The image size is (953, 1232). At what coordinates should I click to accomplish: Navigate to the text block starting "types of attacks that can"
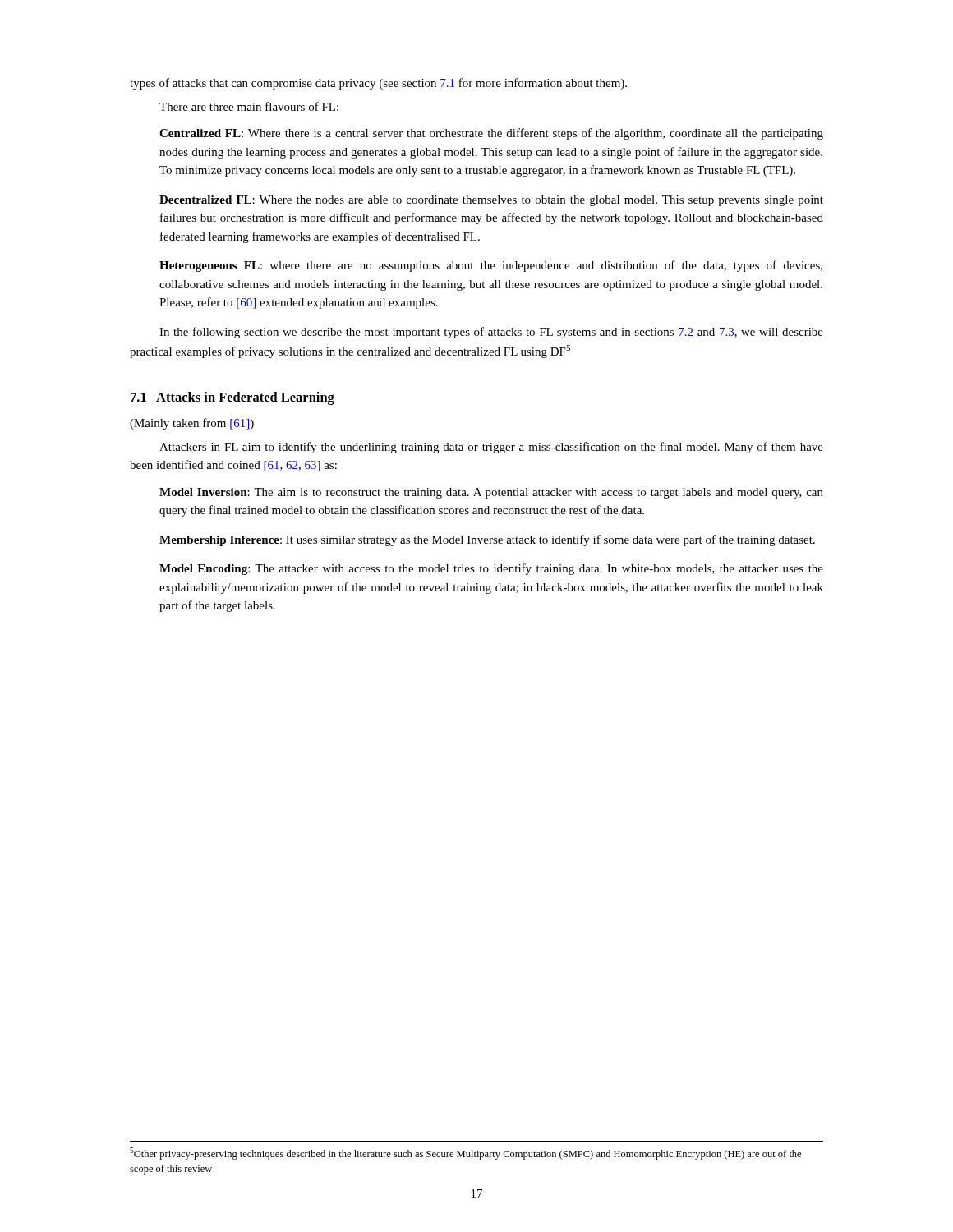coord(476,95)
